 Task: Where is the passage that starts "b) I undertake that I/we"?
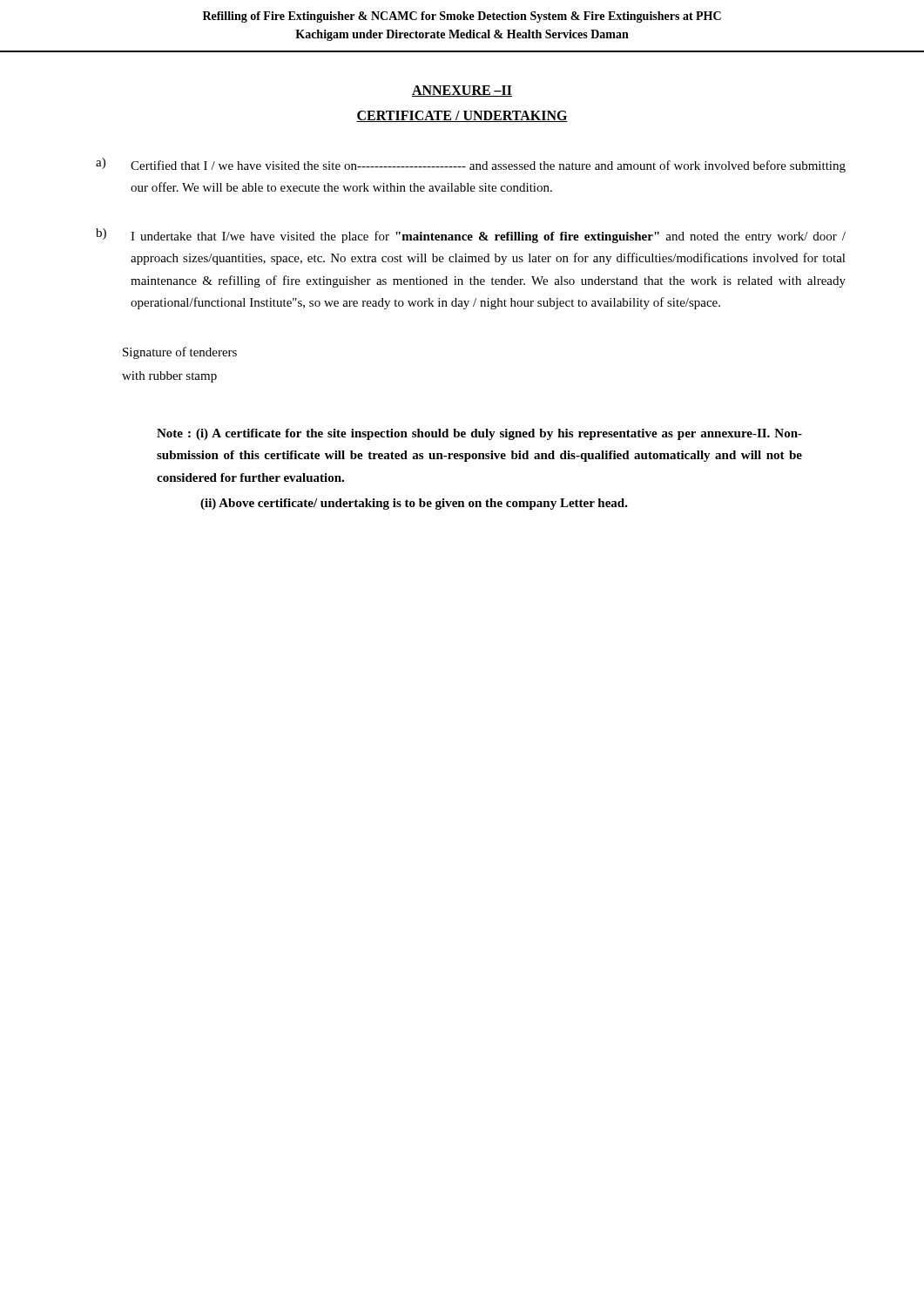click(471, 270)
